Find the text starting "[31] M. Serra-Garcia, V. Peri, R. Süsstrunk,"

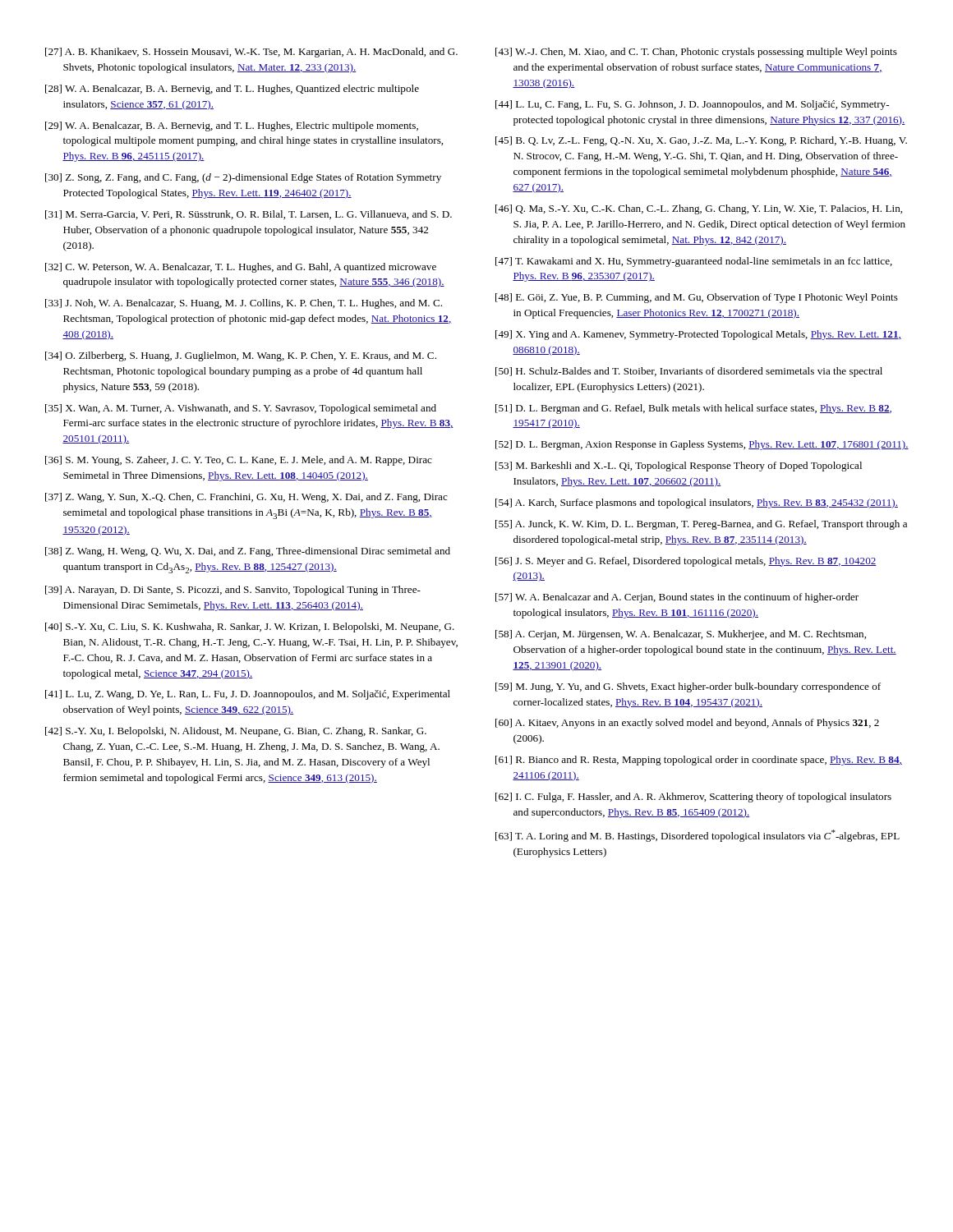248,229
